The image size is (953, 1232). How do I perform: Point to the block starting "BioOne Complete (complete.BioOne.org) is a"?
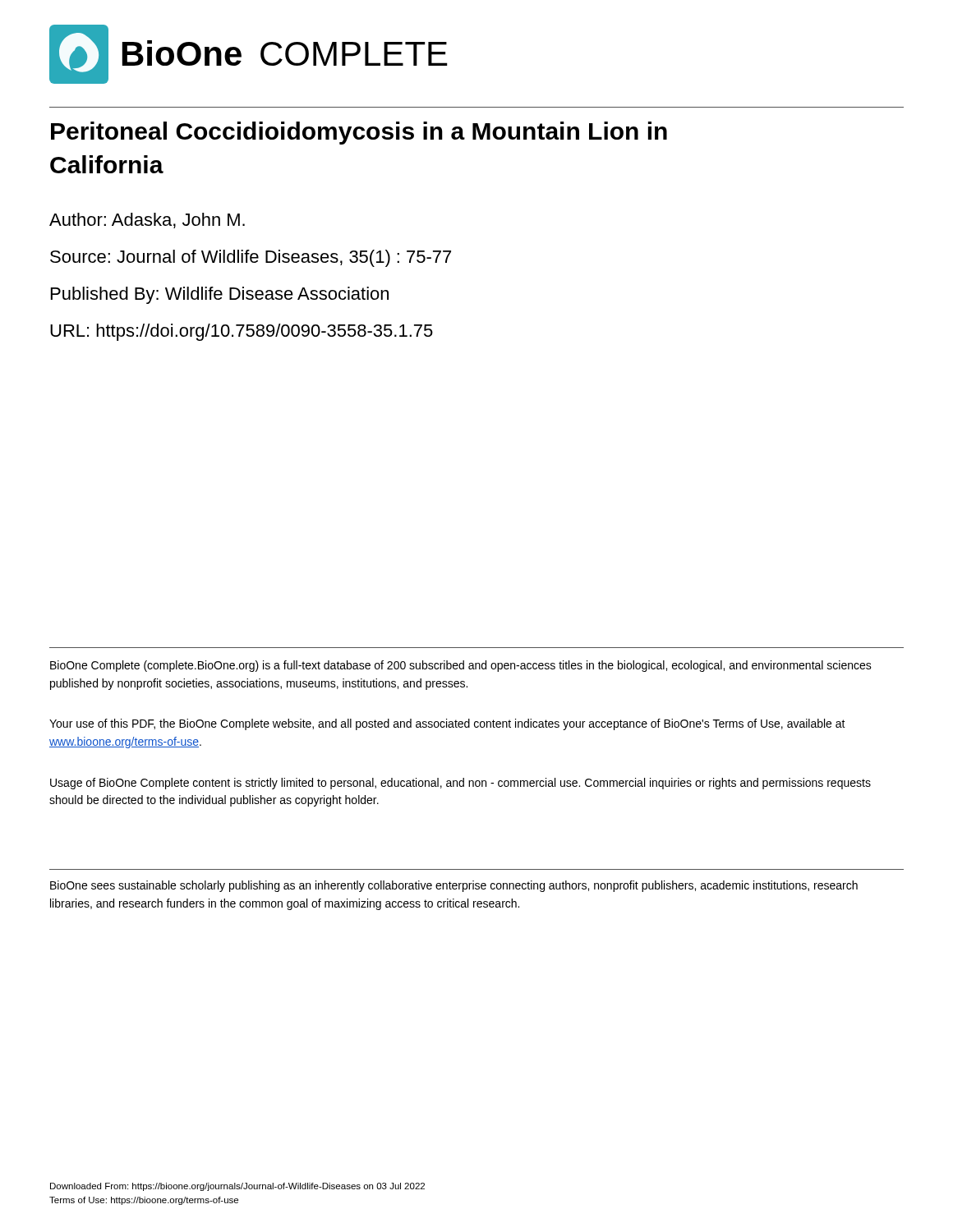click(476, 675)
